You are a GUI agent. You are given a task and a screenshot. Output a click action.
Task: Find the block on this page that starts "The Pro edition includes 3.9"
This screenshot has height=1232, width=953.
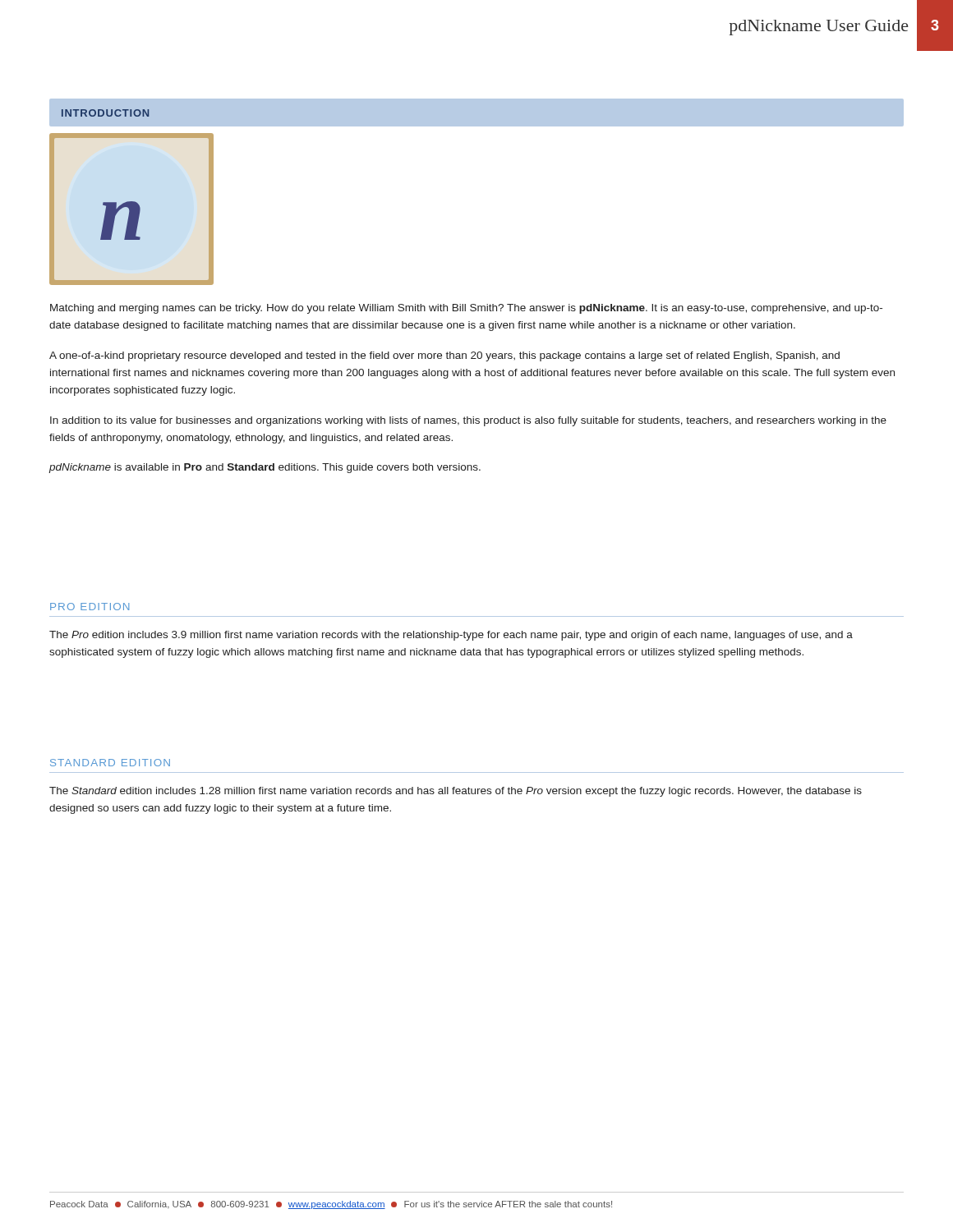pyautogui.click(x=476, y=644)
